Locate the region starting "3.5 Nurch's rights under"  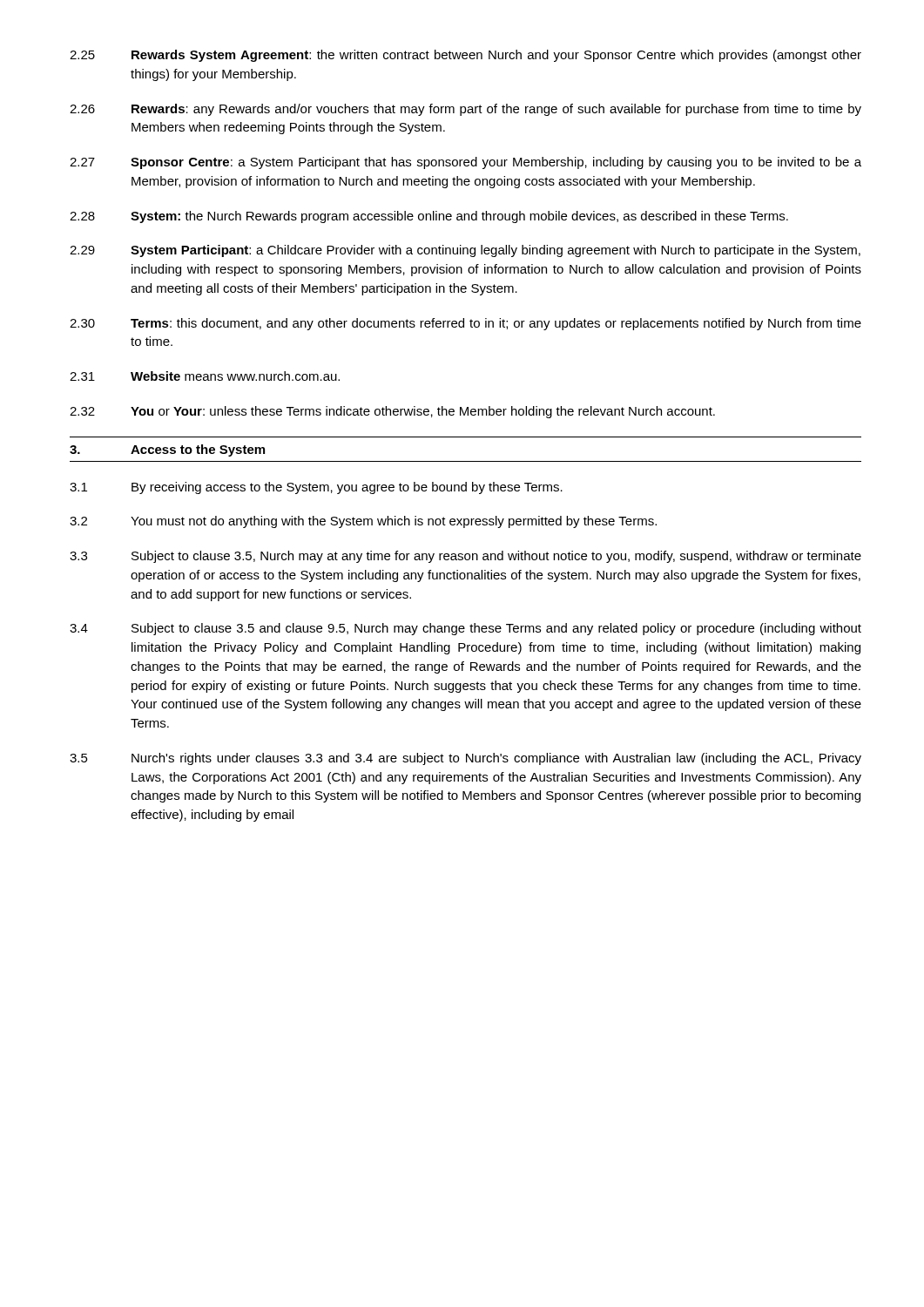tap(465, 786)
